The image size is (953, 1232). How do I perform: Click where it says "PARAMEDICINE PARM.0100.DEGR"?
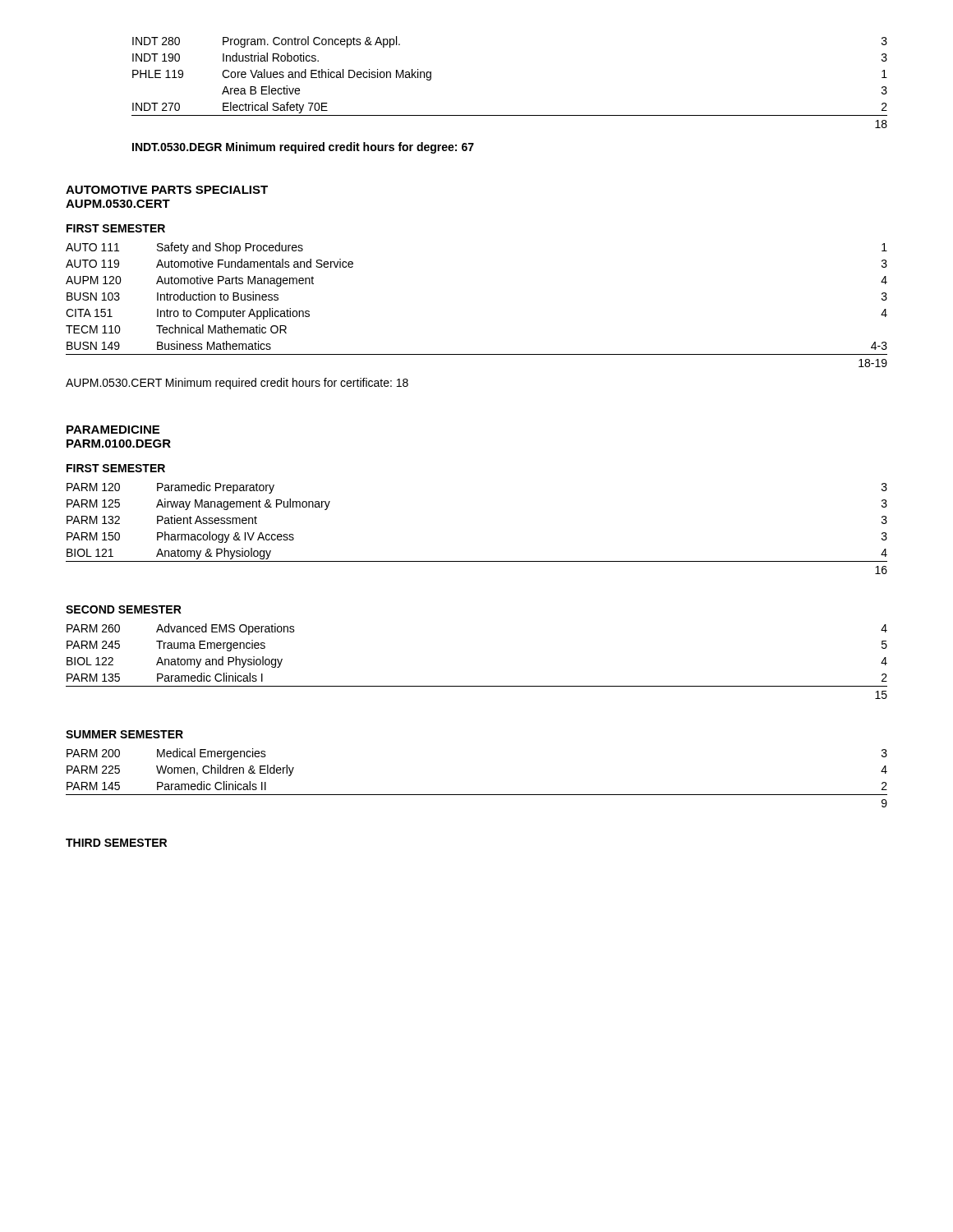113,430
